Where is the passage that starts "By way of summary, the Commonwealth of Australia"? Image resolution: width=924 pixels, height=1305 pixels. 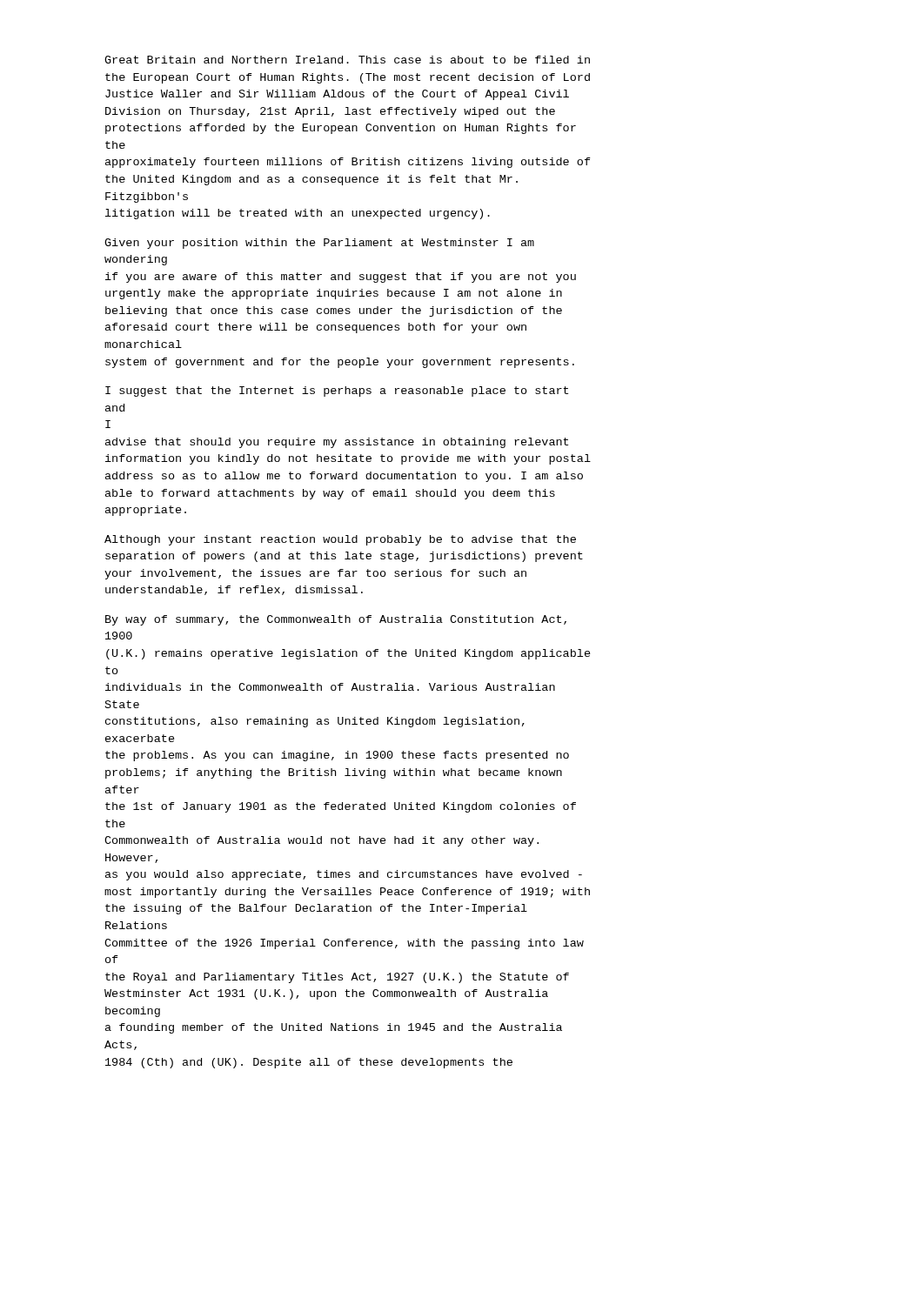click(x=348, y=841)
